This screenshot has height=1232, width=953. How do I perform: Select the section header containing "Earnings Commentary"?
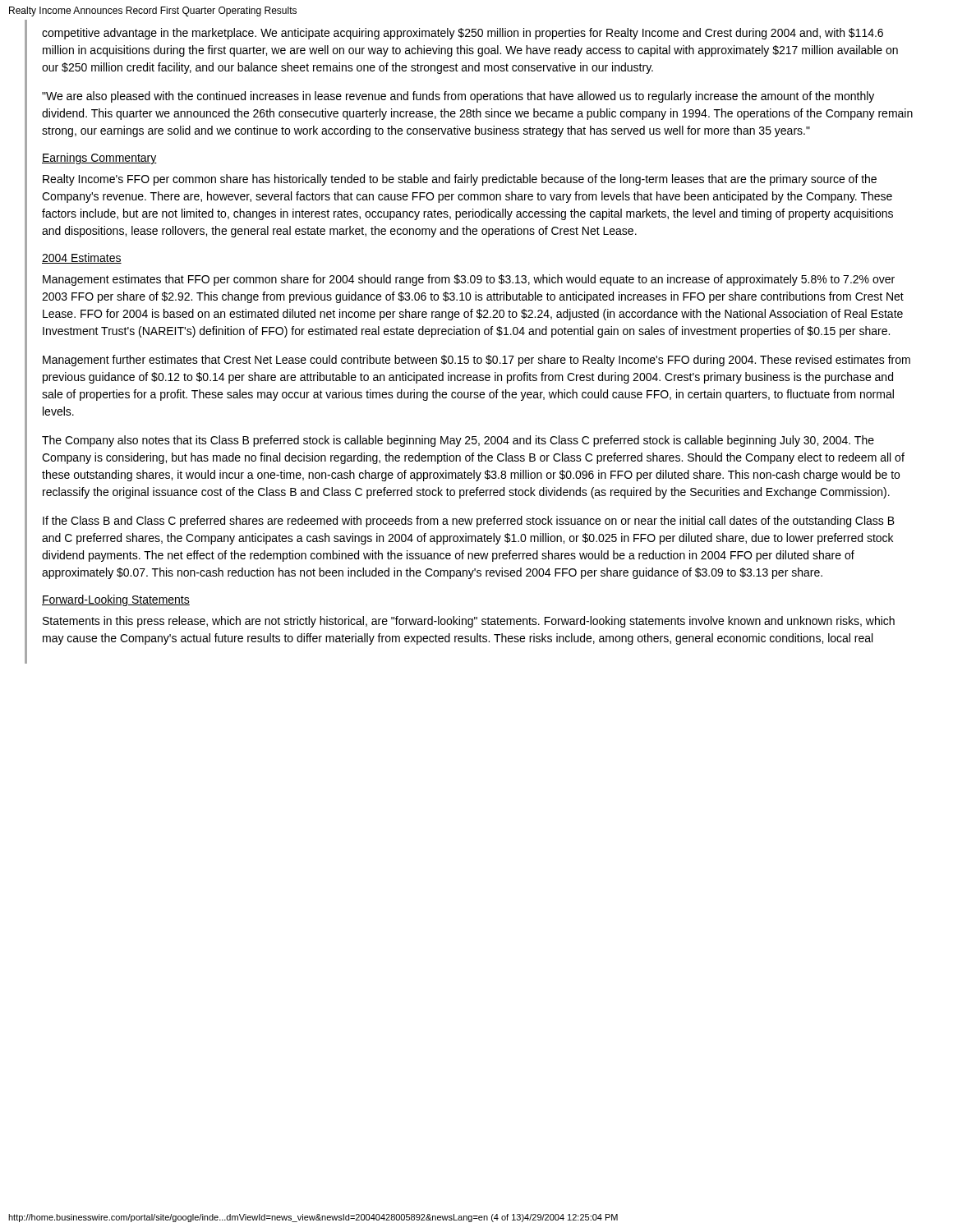click(99, 158)
